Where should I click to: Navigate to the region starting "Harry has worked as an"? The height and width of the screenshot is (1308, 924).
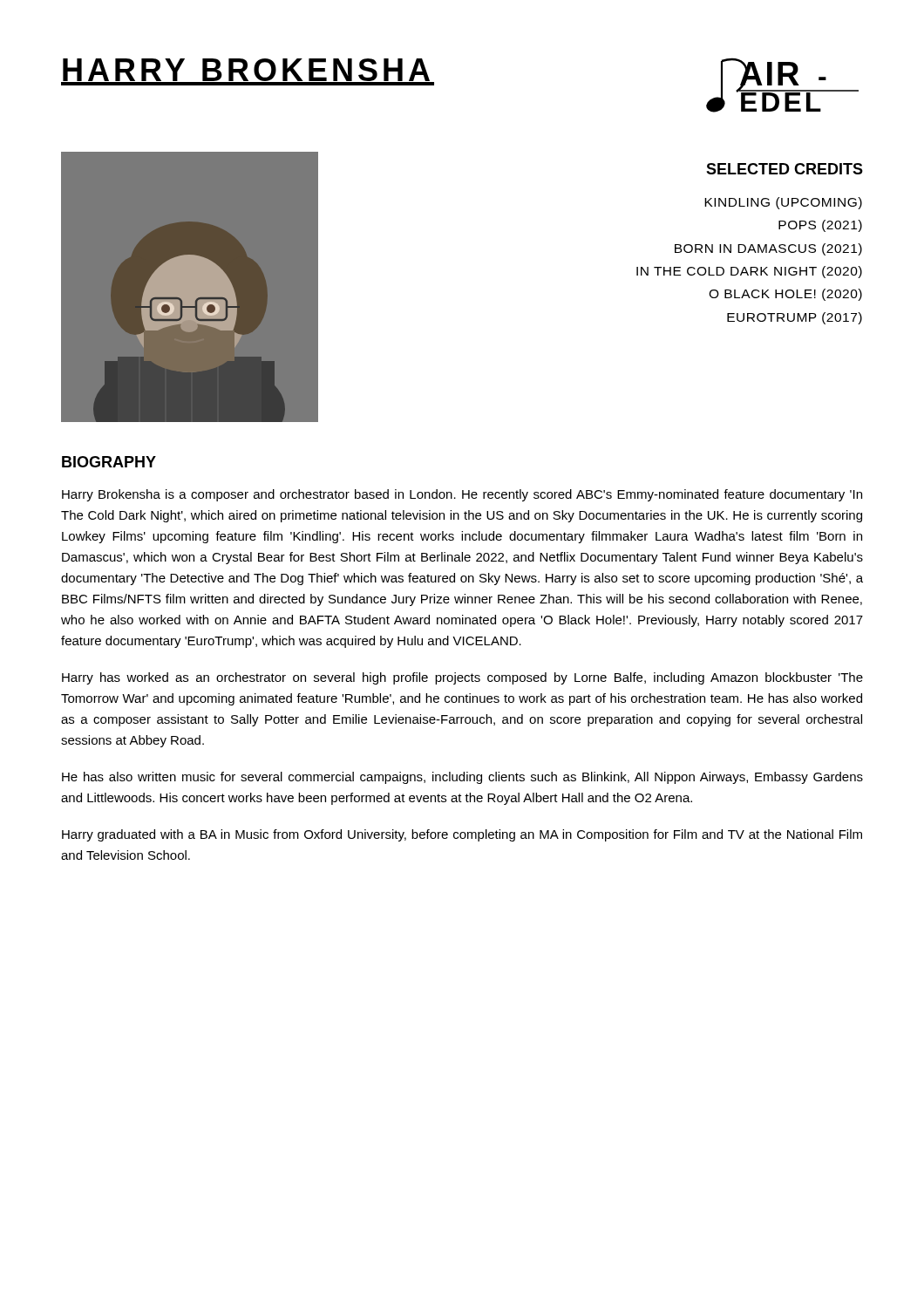(x=462, y=708)
